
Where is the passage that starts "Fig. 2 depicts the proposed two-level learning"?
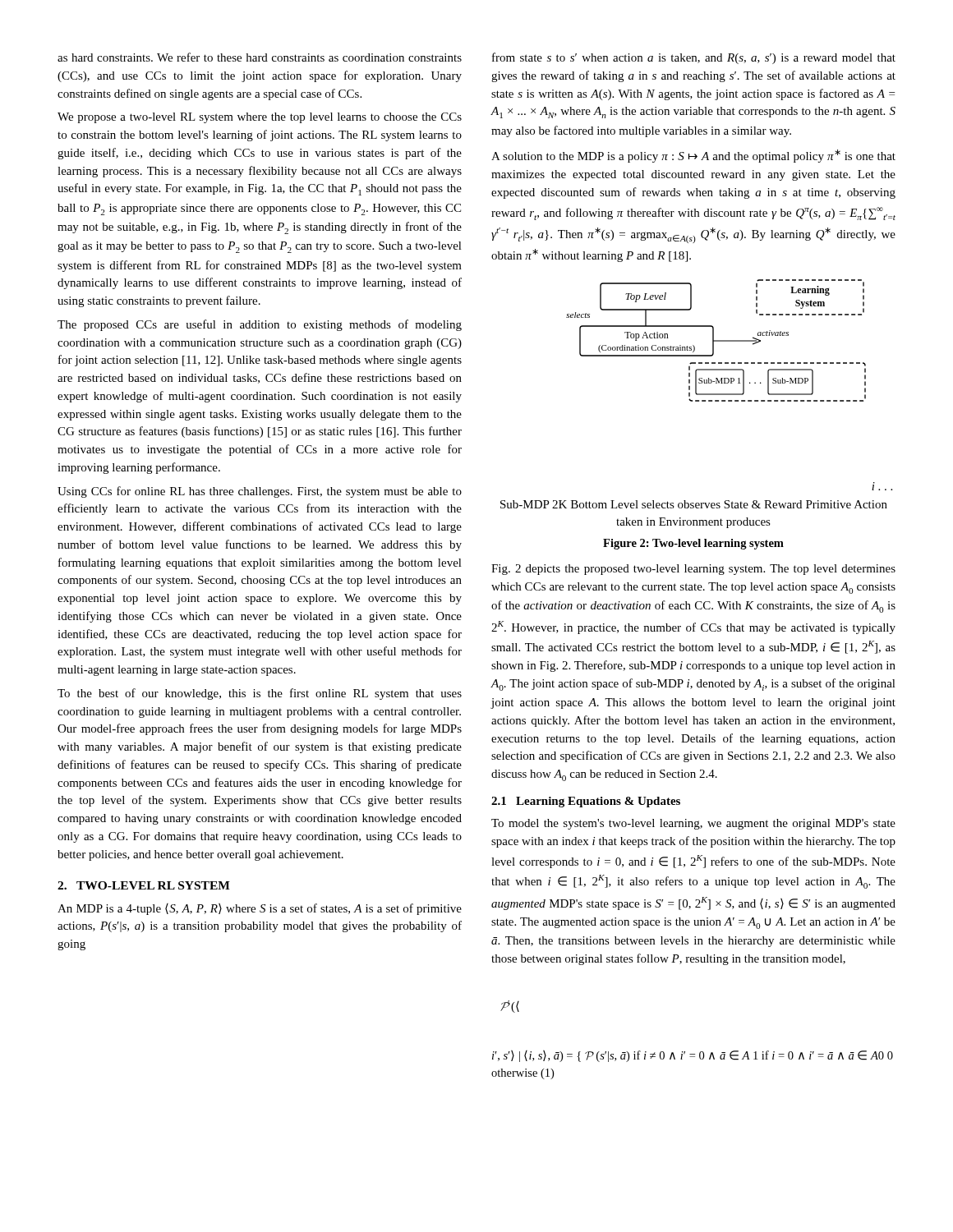(x=693, y=673)
